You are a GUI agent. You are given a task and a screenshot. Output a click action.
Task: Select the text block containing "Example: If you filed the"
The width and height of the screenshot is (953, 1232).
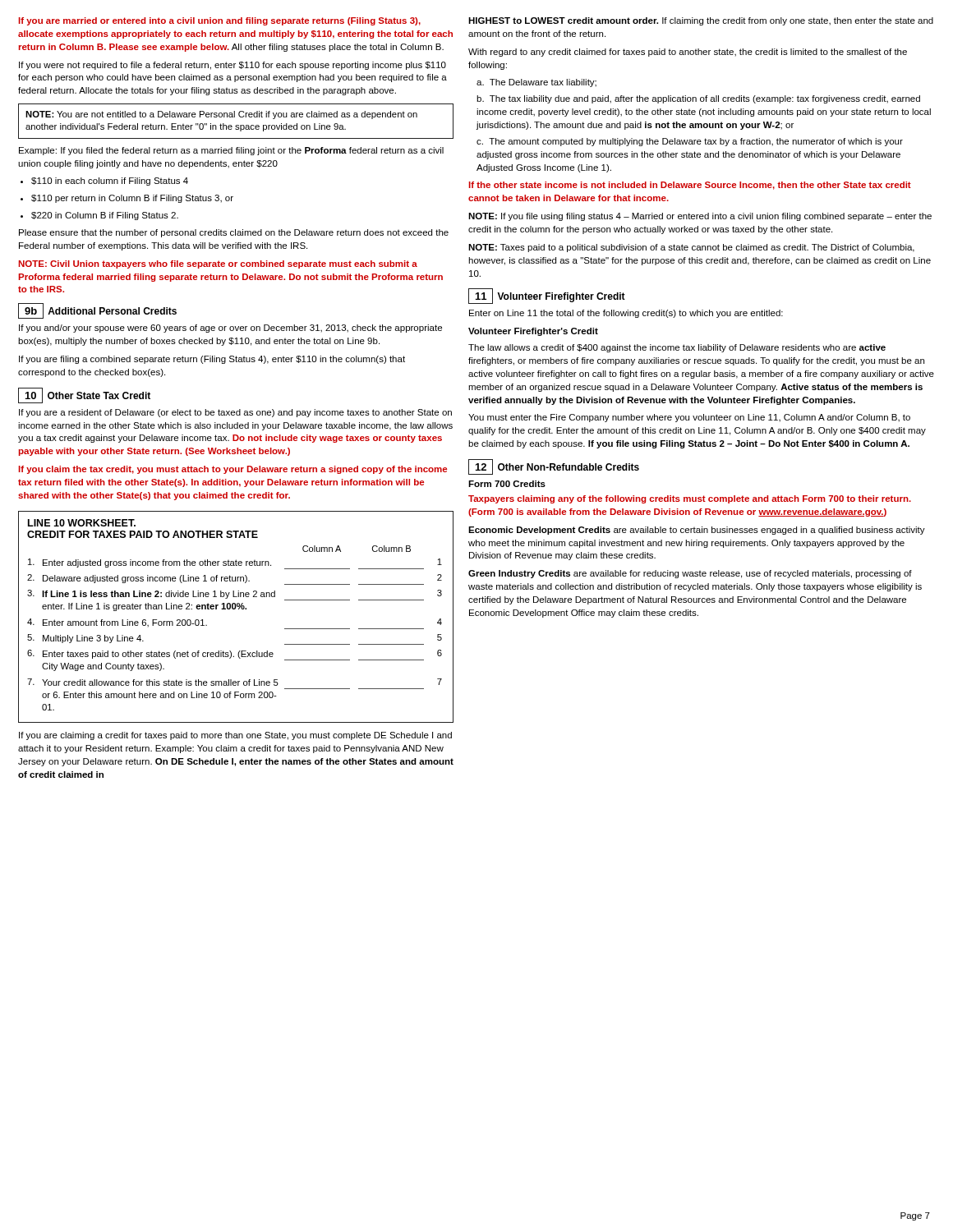236,157
